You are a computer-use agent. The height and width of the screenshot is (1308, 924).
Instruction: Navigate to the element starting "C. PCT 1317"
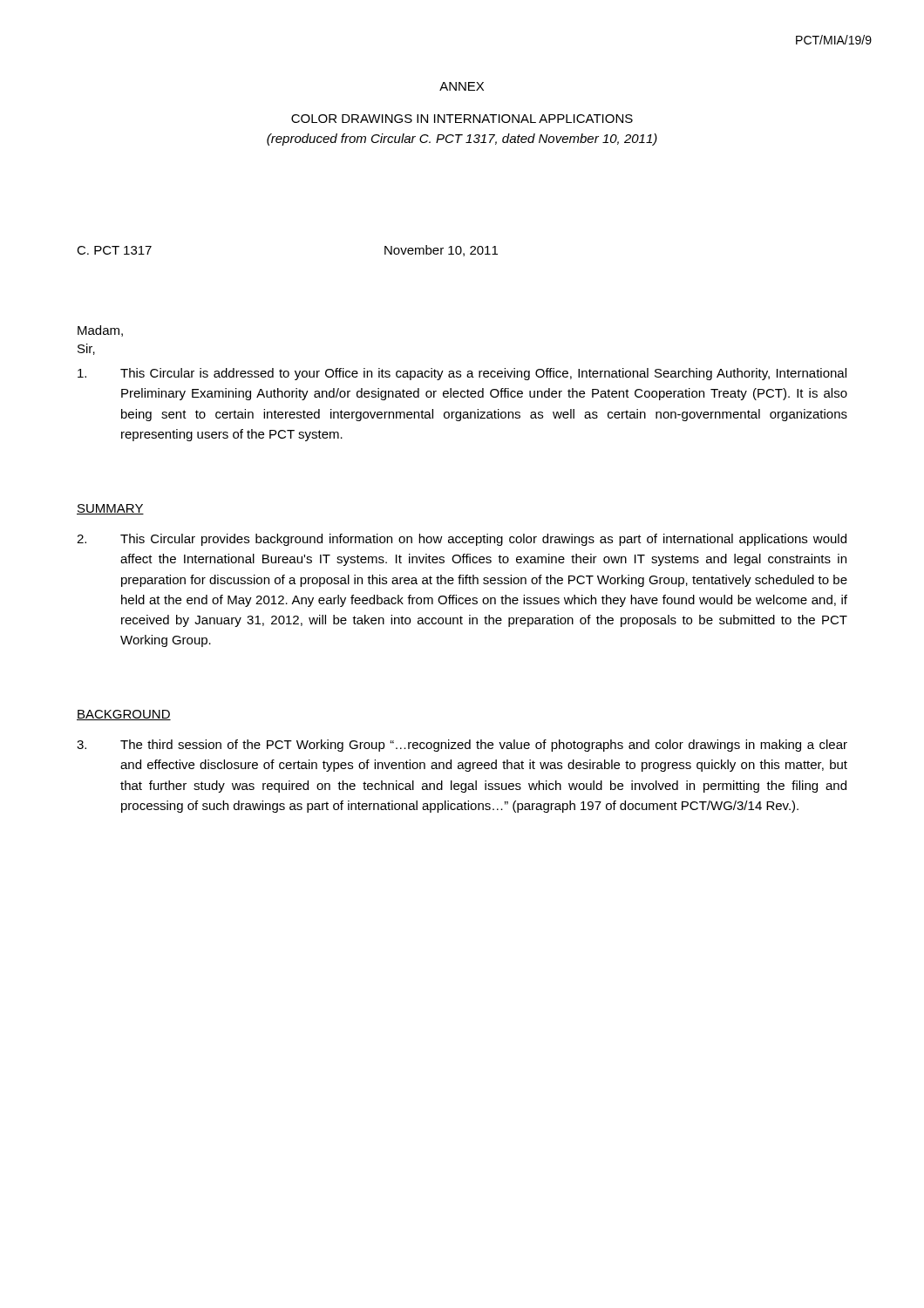[114, 250]
